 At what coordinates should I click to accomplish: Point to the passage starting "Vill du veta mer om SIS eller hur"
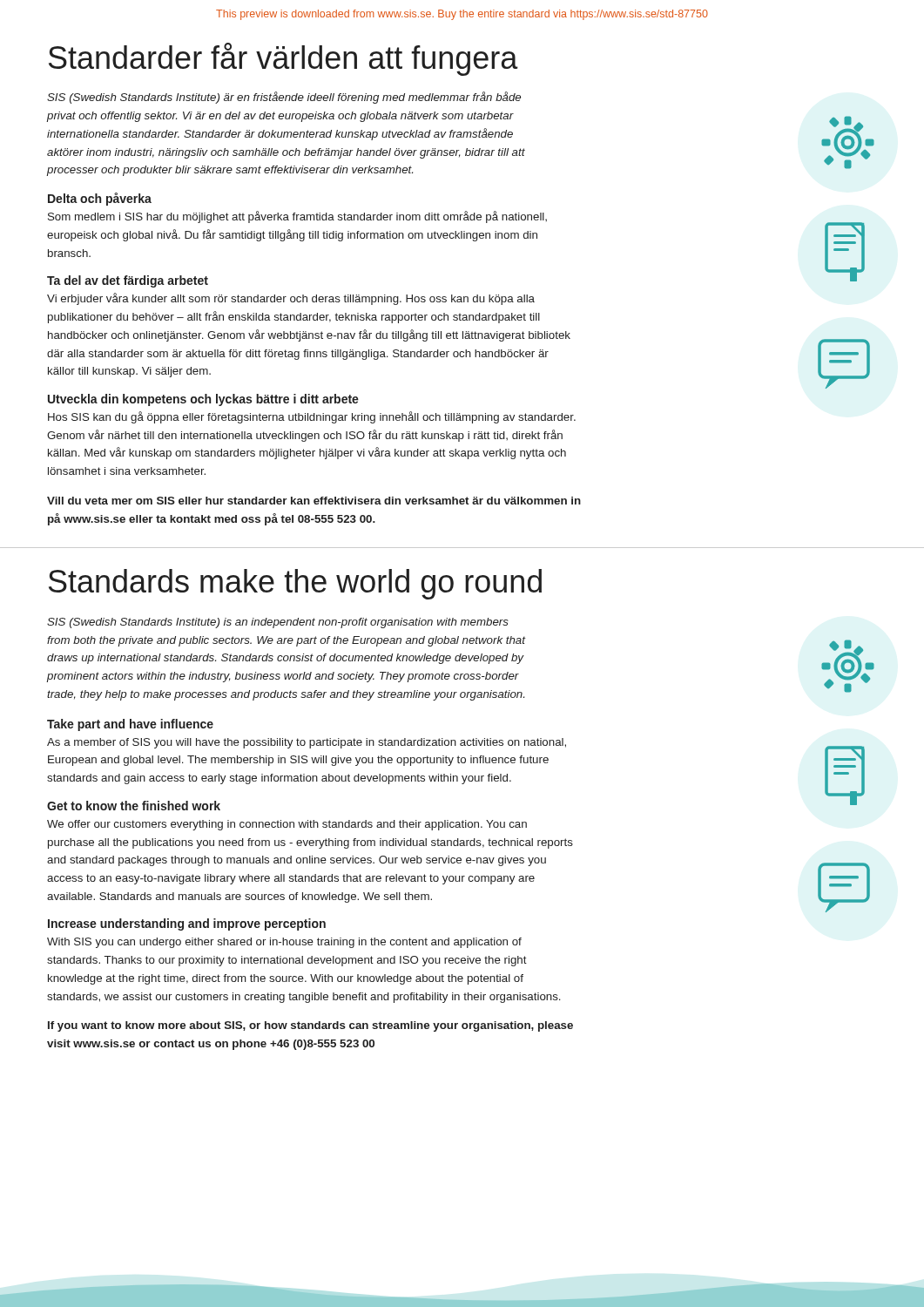314,510
